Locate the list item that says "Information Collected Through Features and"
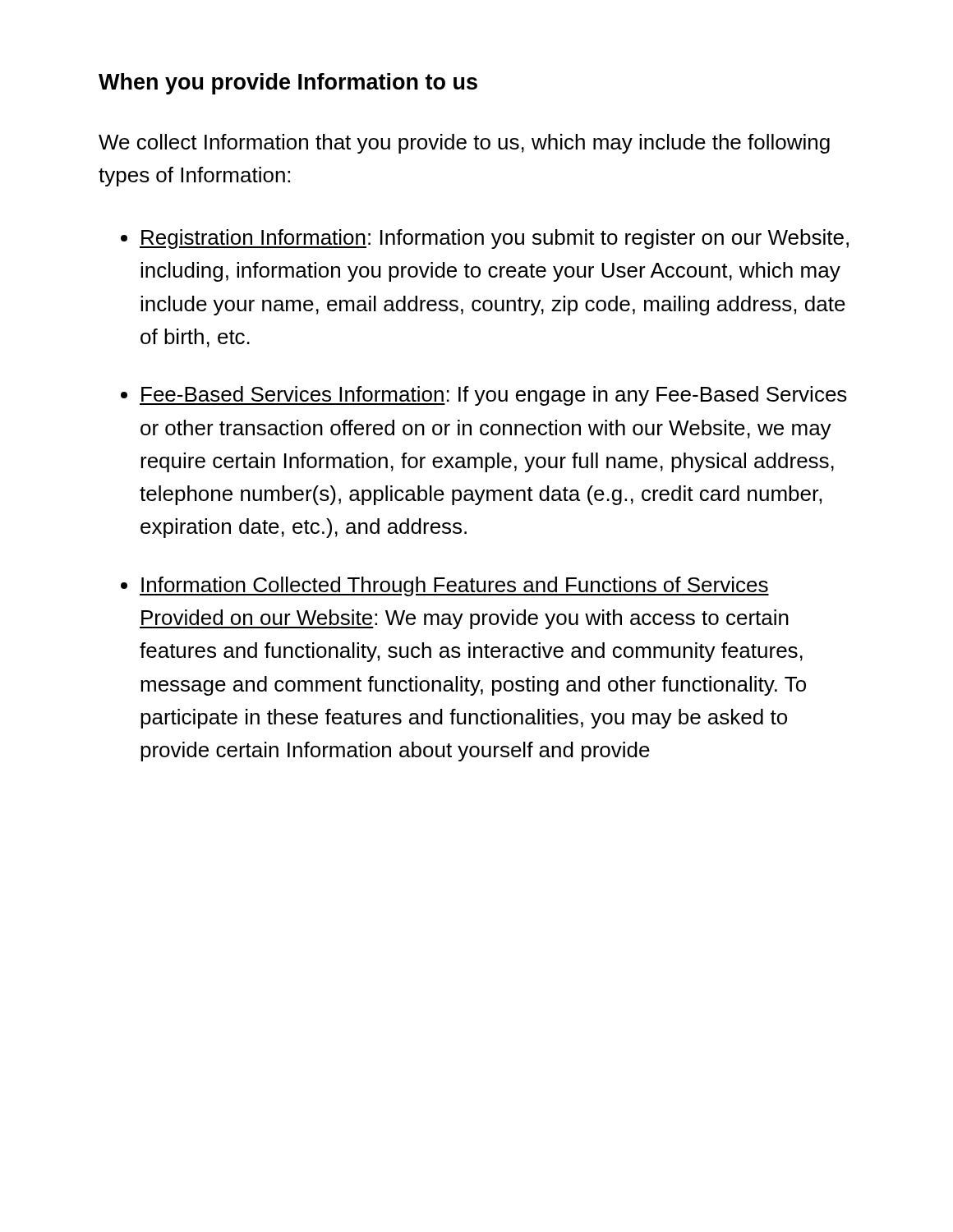 point(473,667)
